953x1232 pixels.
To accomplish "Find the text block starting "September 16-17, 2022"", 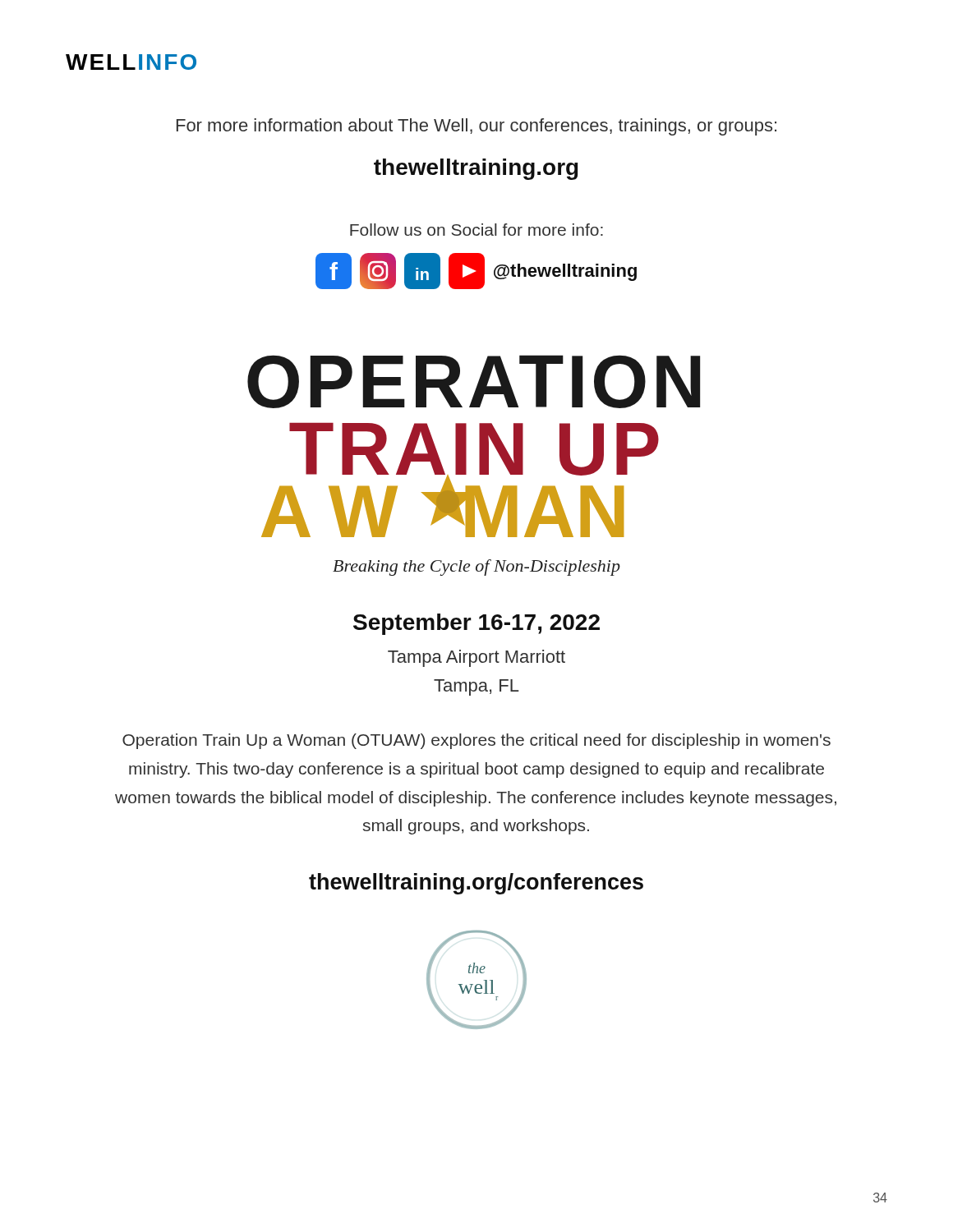I will tap(476, 622).
